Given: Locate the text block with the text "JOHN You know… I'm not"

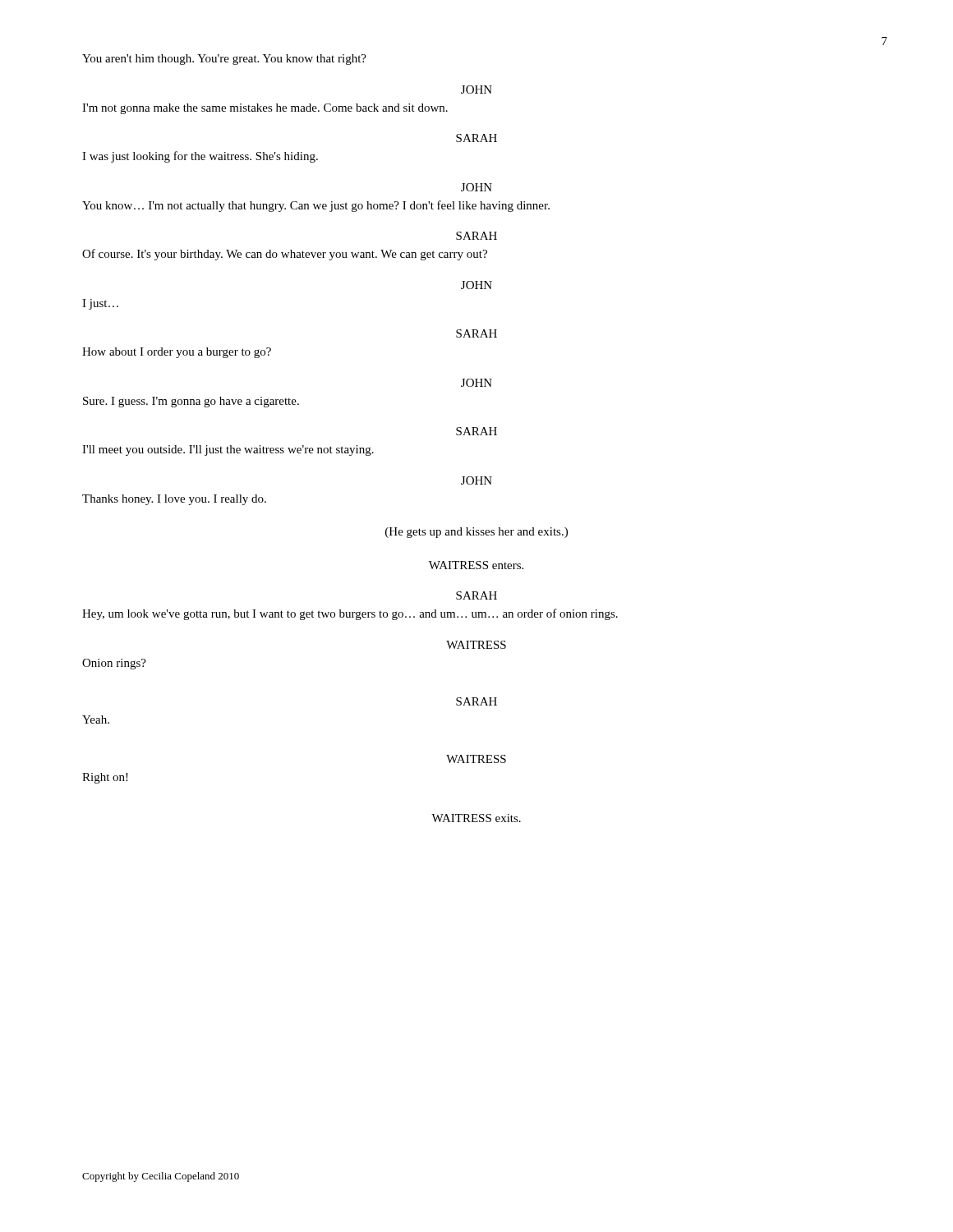Looking at the screenshot, I should [476, 197].
